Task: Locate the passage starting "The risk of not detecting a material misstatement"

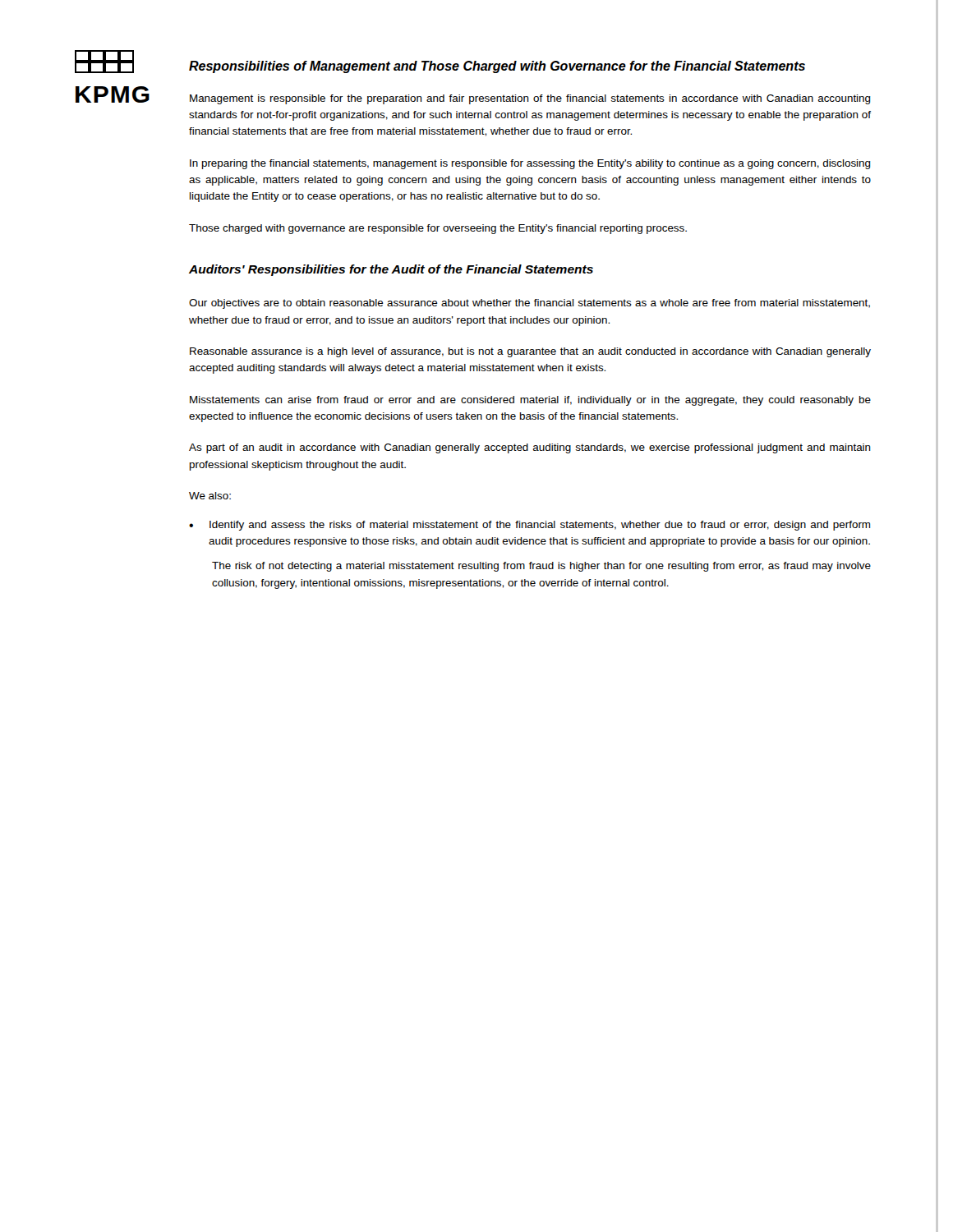Action: pos(541,574)
